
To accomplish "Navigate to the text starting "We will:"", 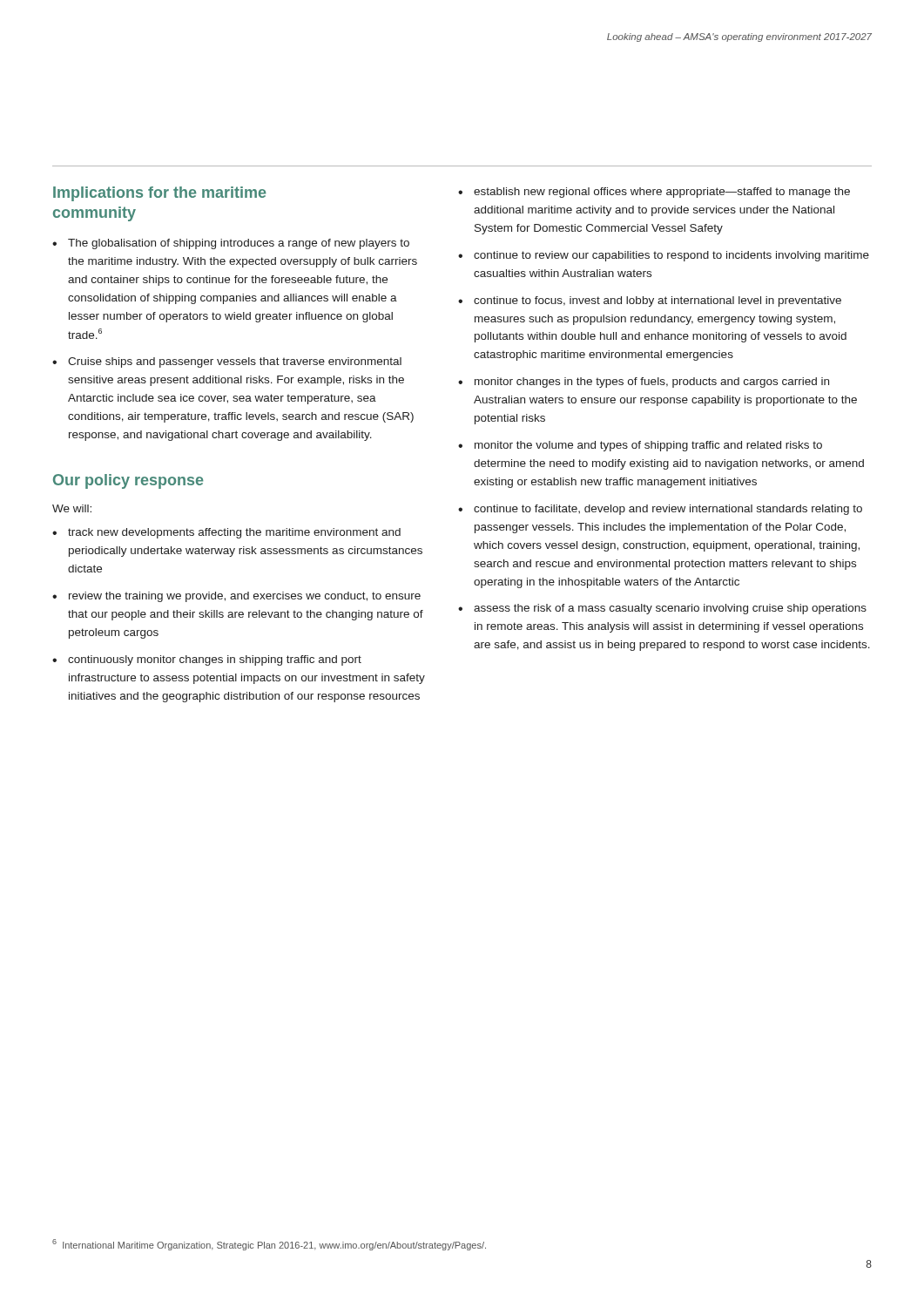I will pyautogui.click(x=72, y=509).
